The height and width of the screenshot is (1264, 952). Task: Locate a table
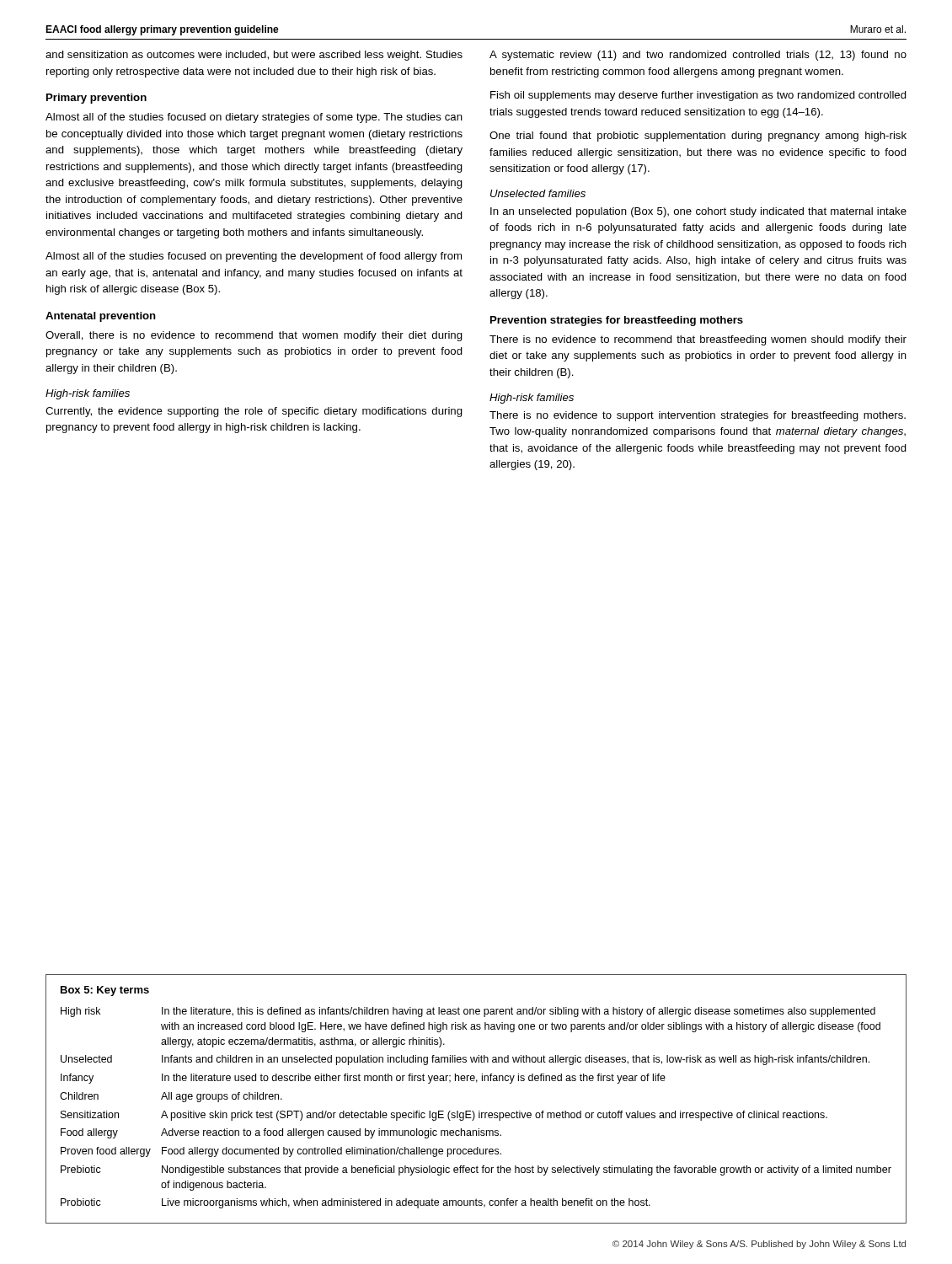coord(476,1099)
